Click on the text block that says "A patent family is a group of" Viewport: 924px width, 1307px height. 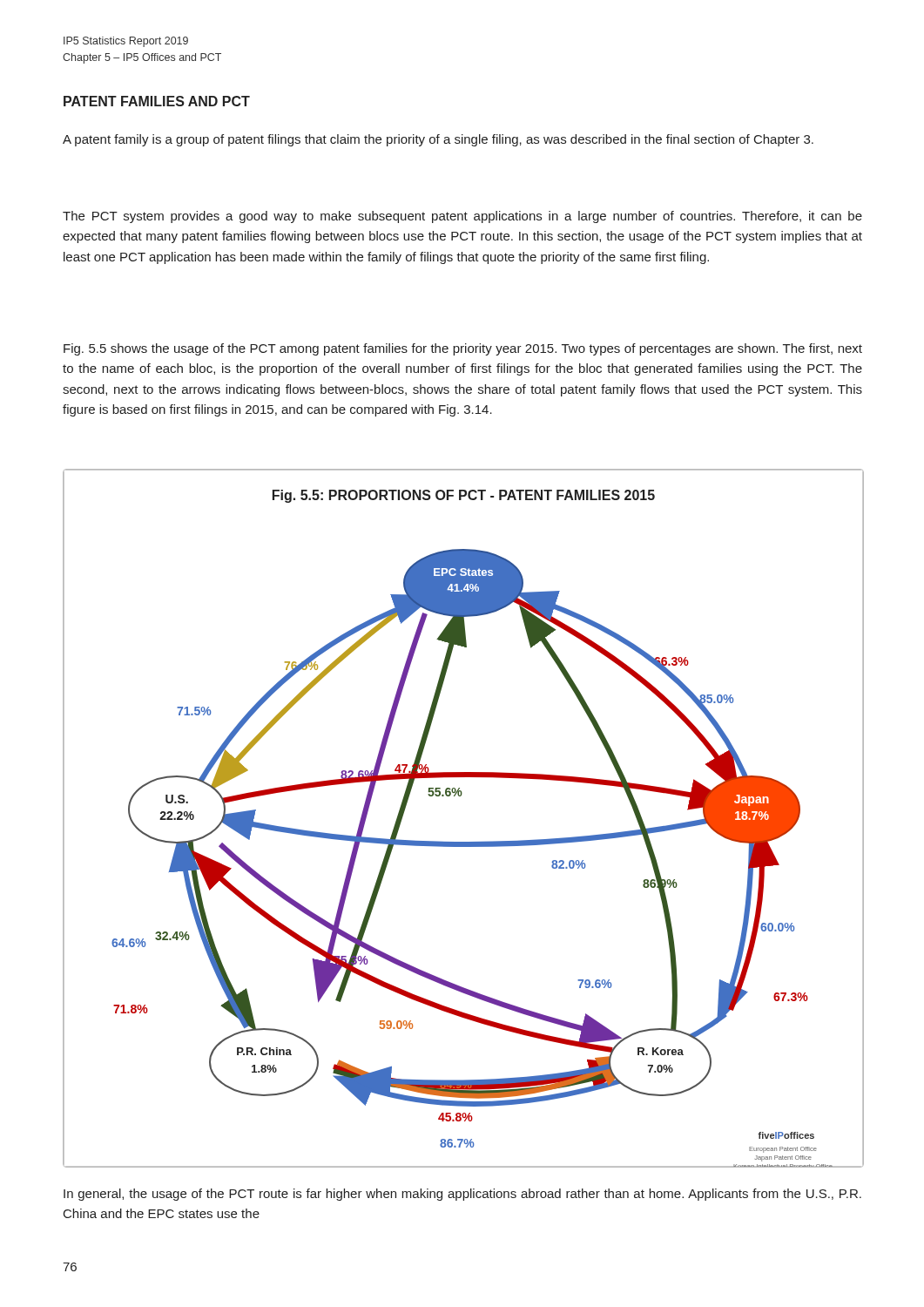pos(438,139)
